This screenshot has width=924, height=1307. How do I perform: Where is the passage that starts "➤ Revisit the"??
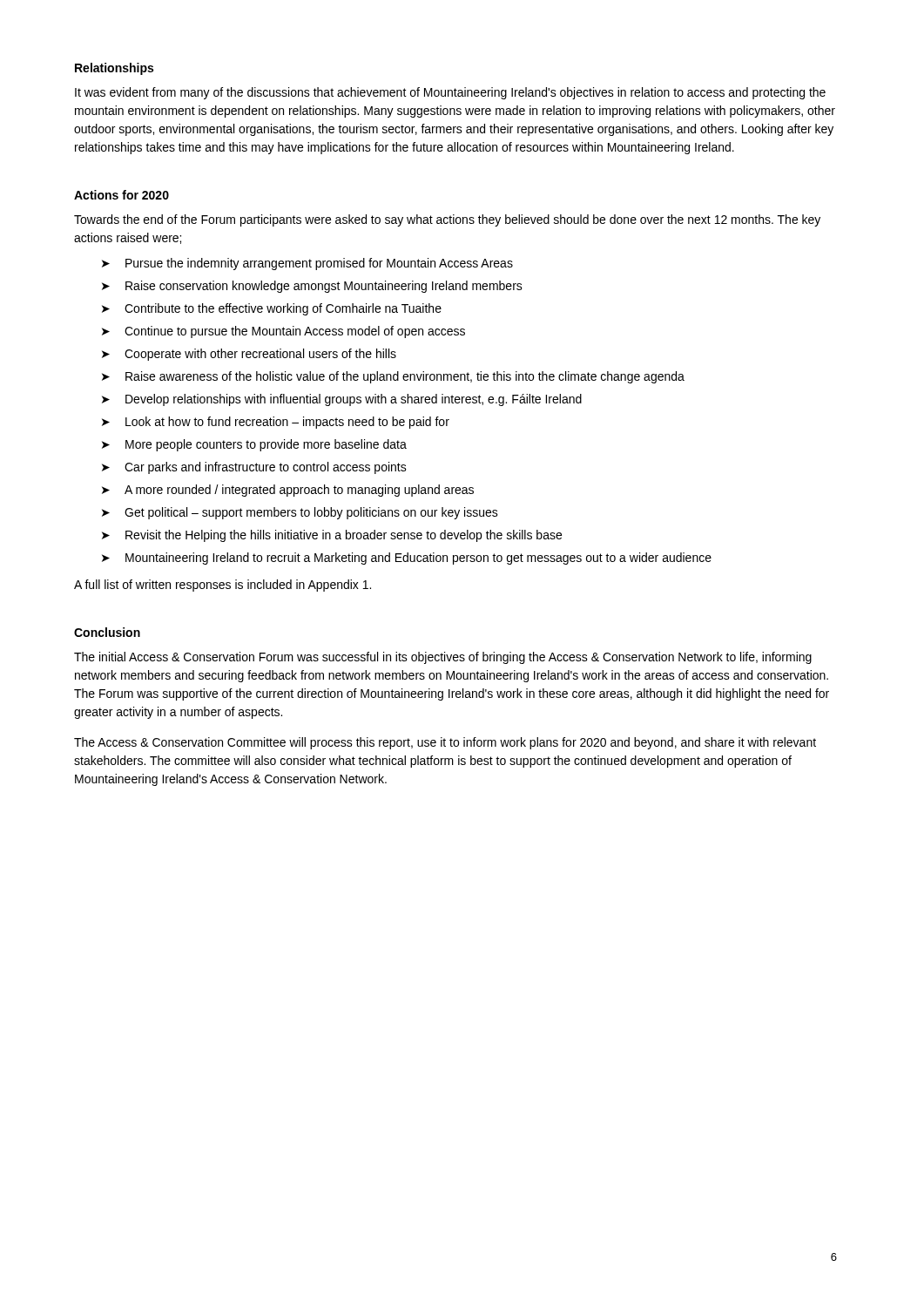pos(455,535)
